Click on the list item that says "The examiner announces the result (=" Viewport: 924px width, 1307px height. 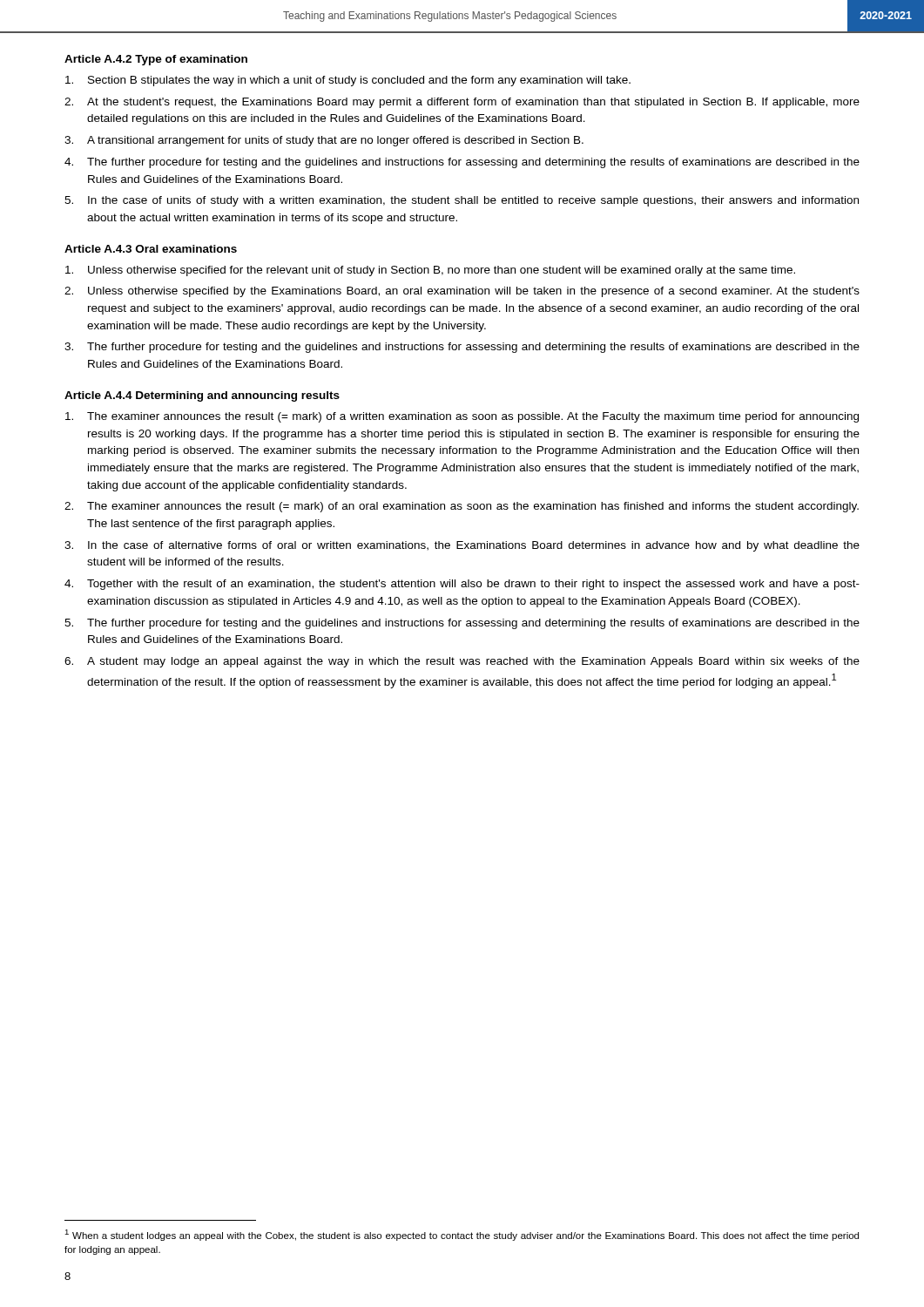[x=462, y=451]
